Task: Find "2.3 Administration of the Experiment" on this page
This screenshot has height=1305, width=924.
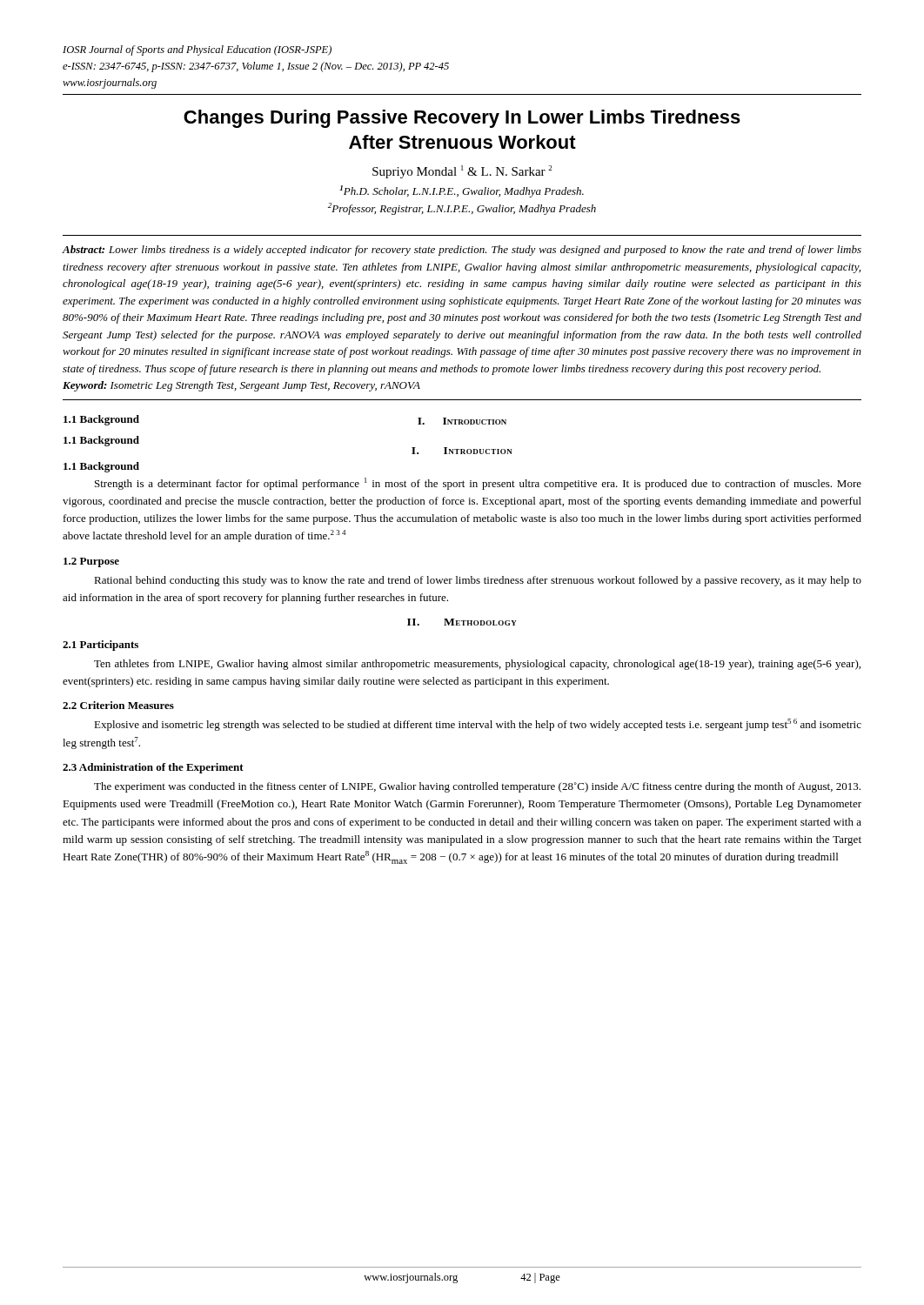Action: [153, 767]
